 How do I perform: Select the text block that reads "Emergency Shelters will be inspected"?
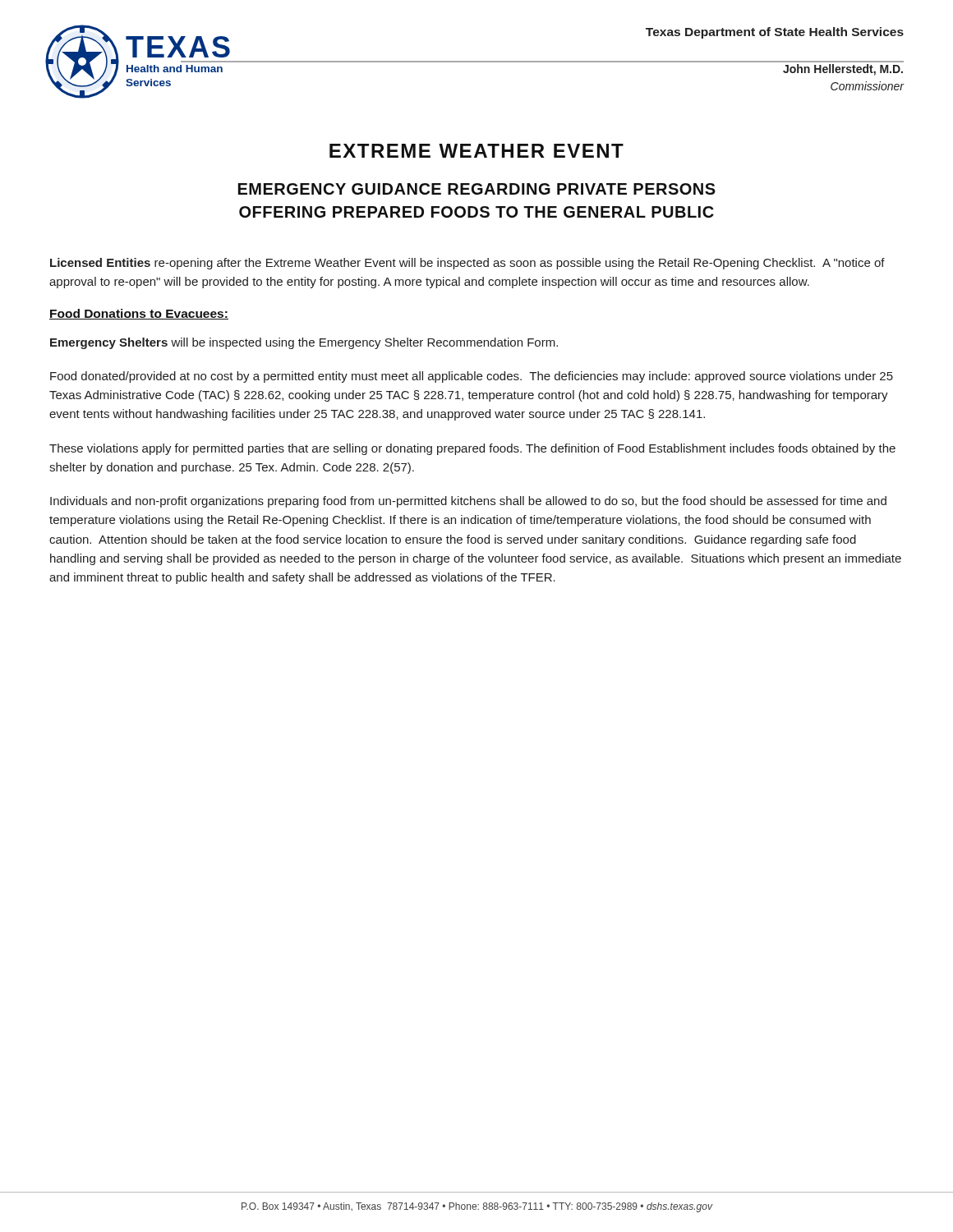pyautogui.click(x=304, y=342)
